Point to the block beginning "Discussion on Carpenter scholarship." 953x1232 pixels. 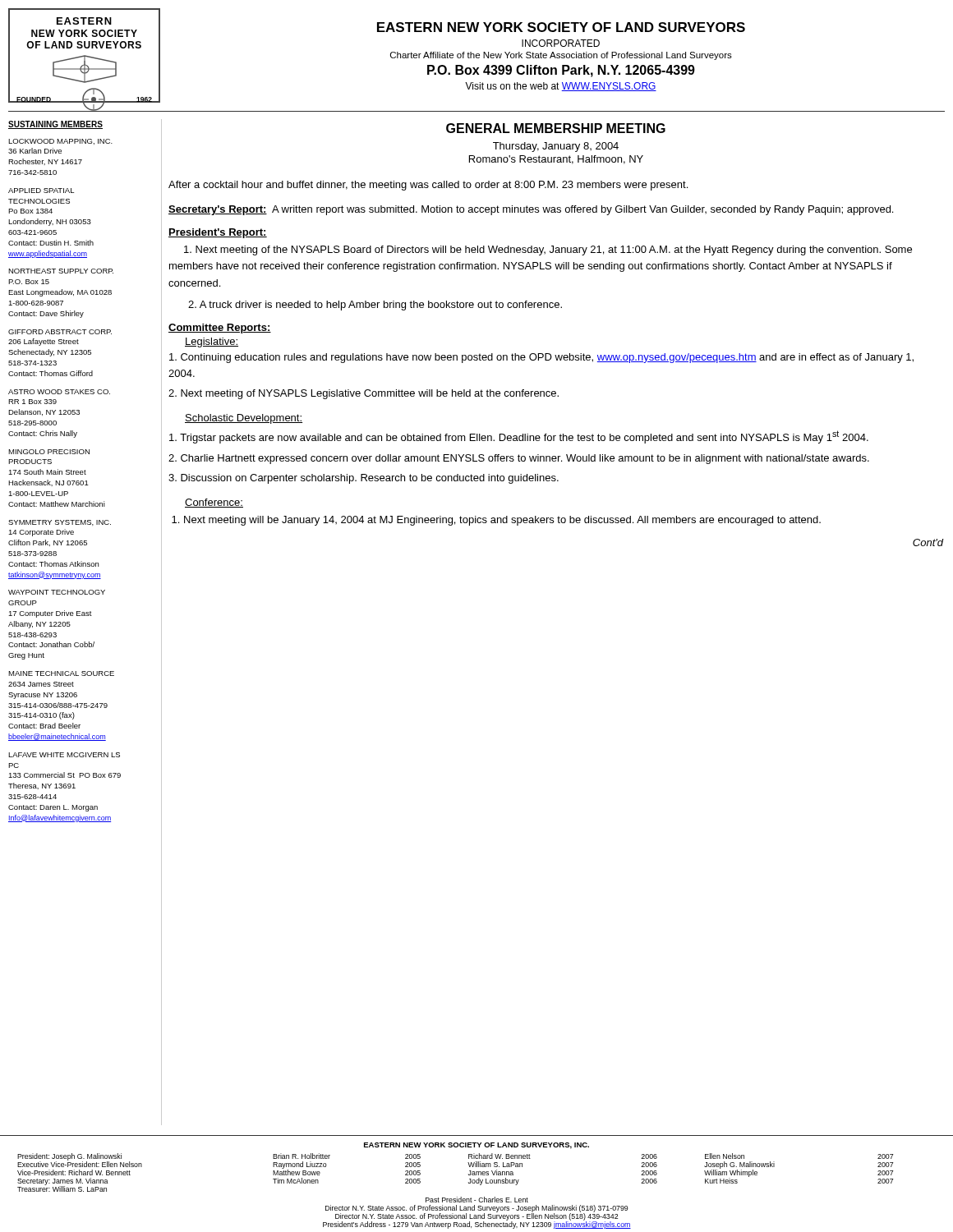(364, 478)
